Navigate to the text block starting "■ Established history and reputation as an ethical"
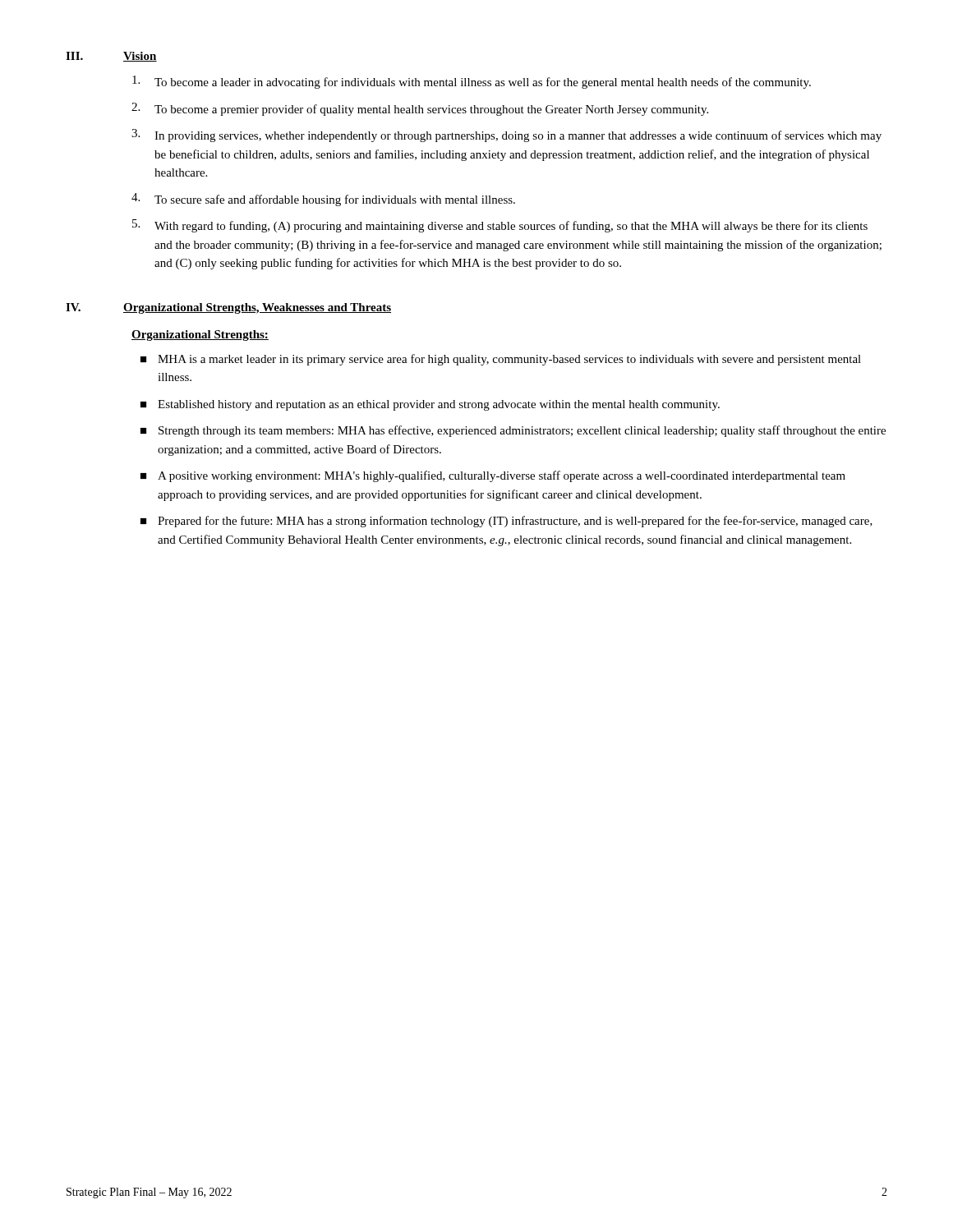953x1232 pixels. (x=430, y=404)
